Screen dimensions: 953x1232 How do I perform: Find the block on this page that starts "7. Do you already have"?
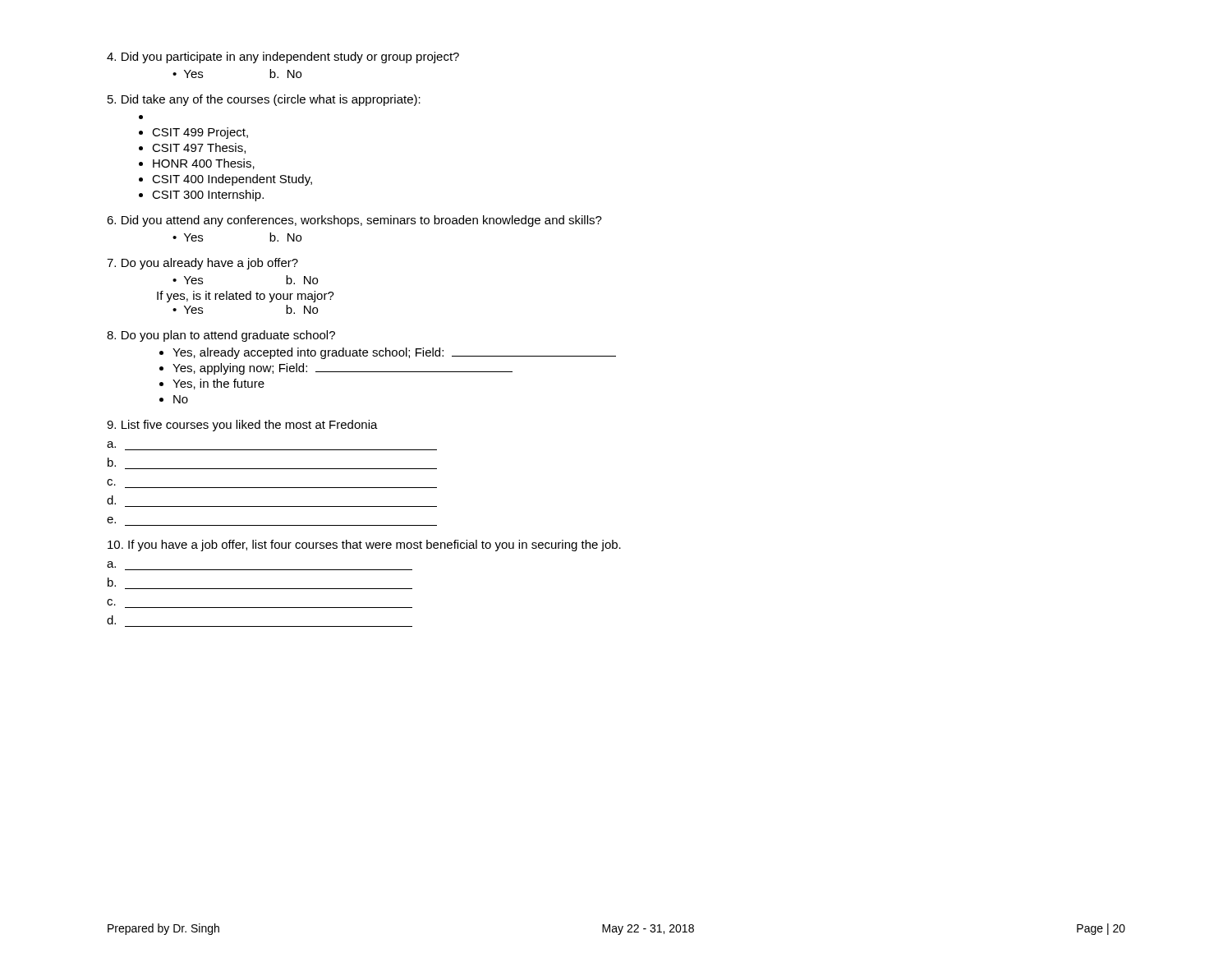pyautogui.click(x=202, y=264)
